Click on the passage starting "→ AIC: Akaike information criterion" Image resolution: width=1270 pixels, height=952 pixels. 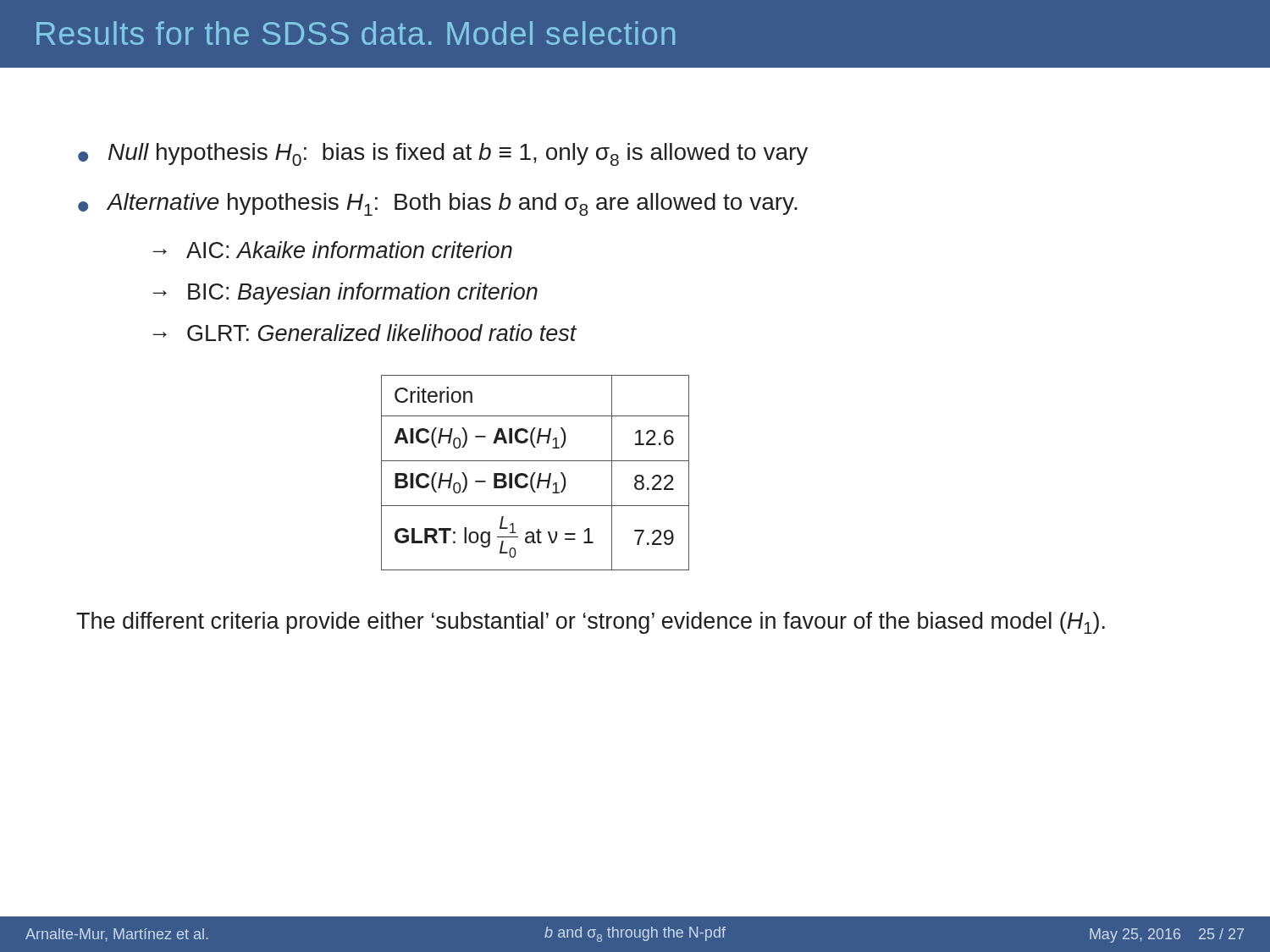(331, 251)
